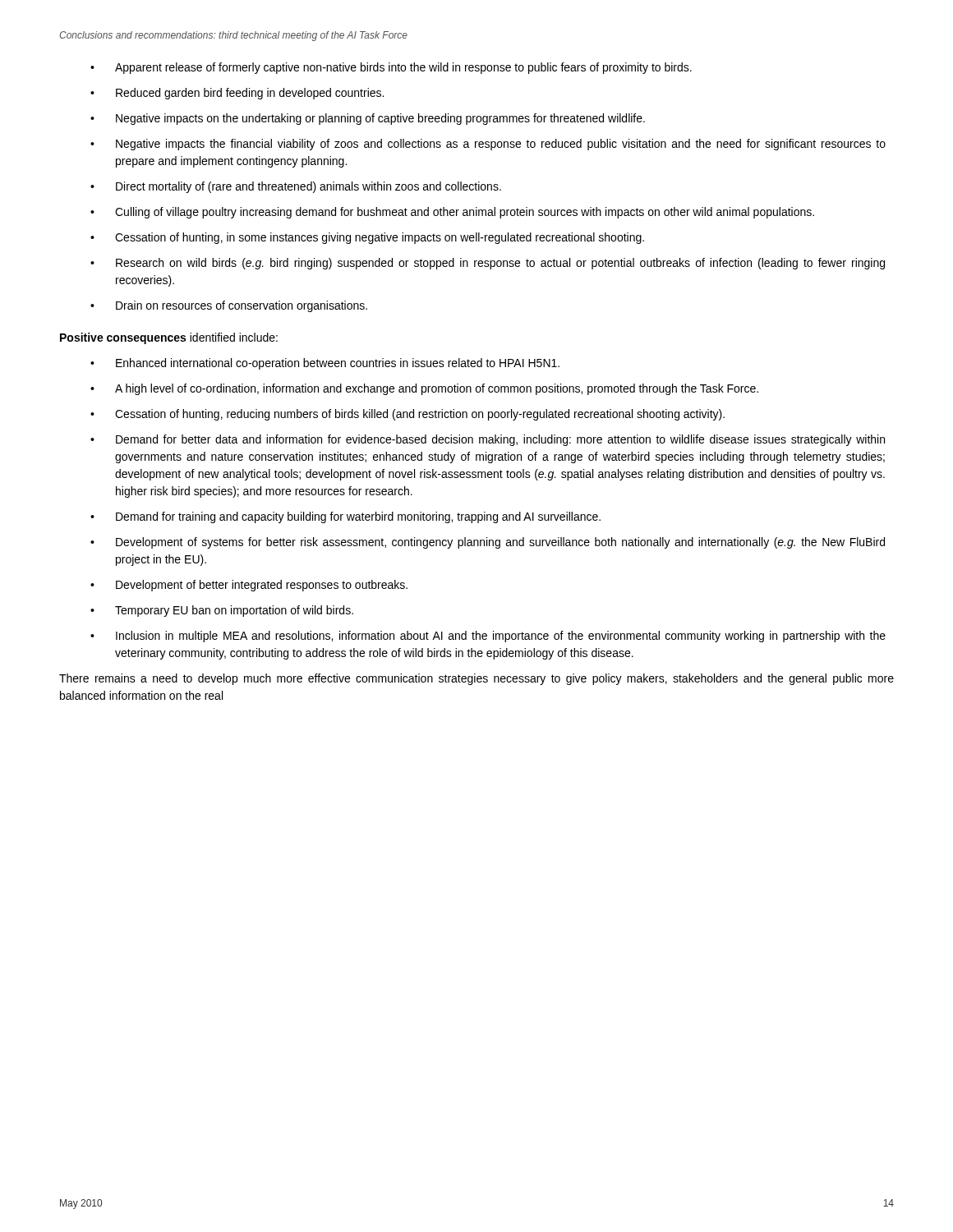The image size is (953, 1232).
Task: Click the passage that begins "• Research on wild birds"
Action: (492, 272)
